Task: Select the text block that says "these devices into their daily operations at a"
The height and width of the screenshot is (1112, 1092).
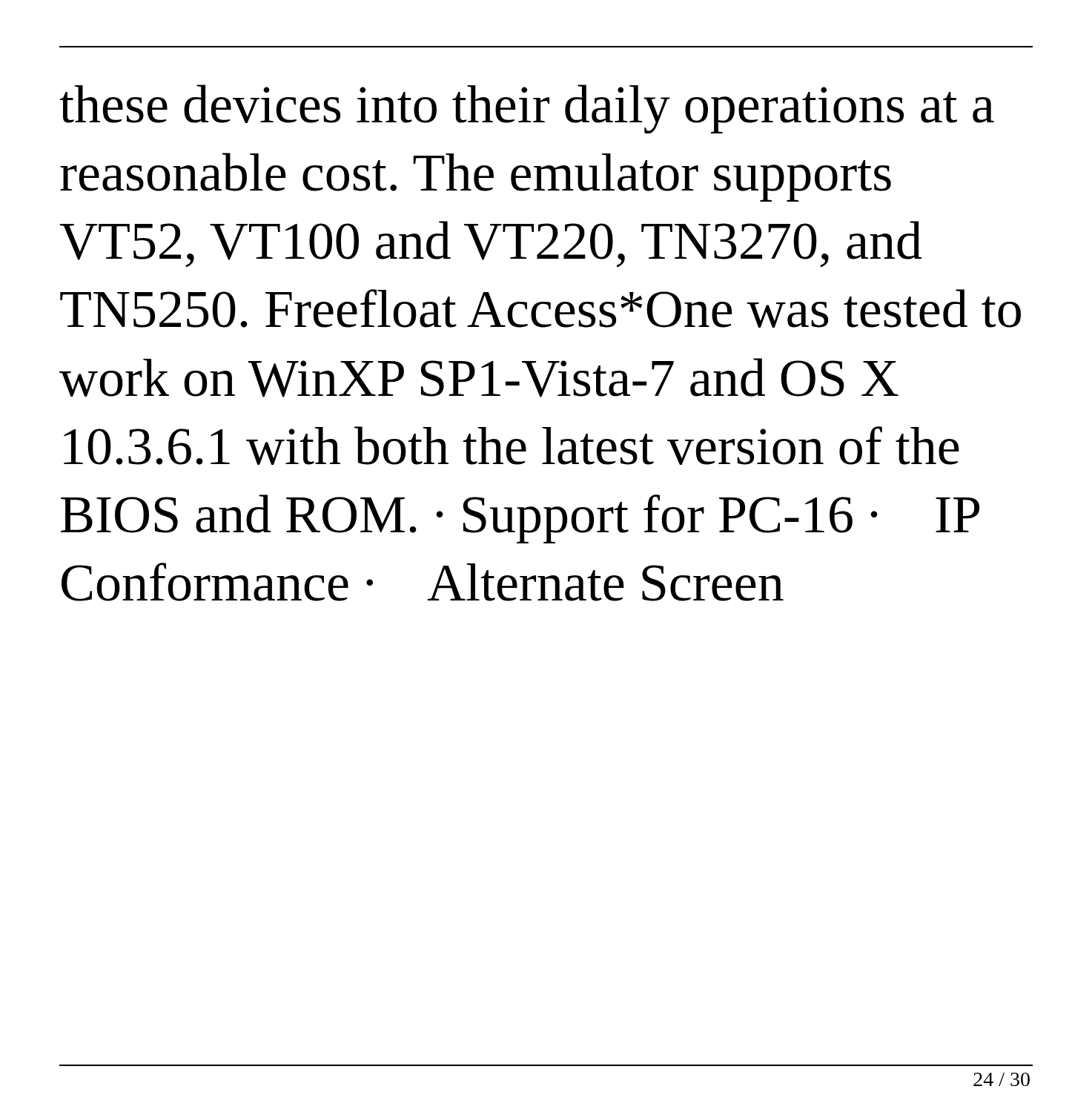Action: [541, 344]
